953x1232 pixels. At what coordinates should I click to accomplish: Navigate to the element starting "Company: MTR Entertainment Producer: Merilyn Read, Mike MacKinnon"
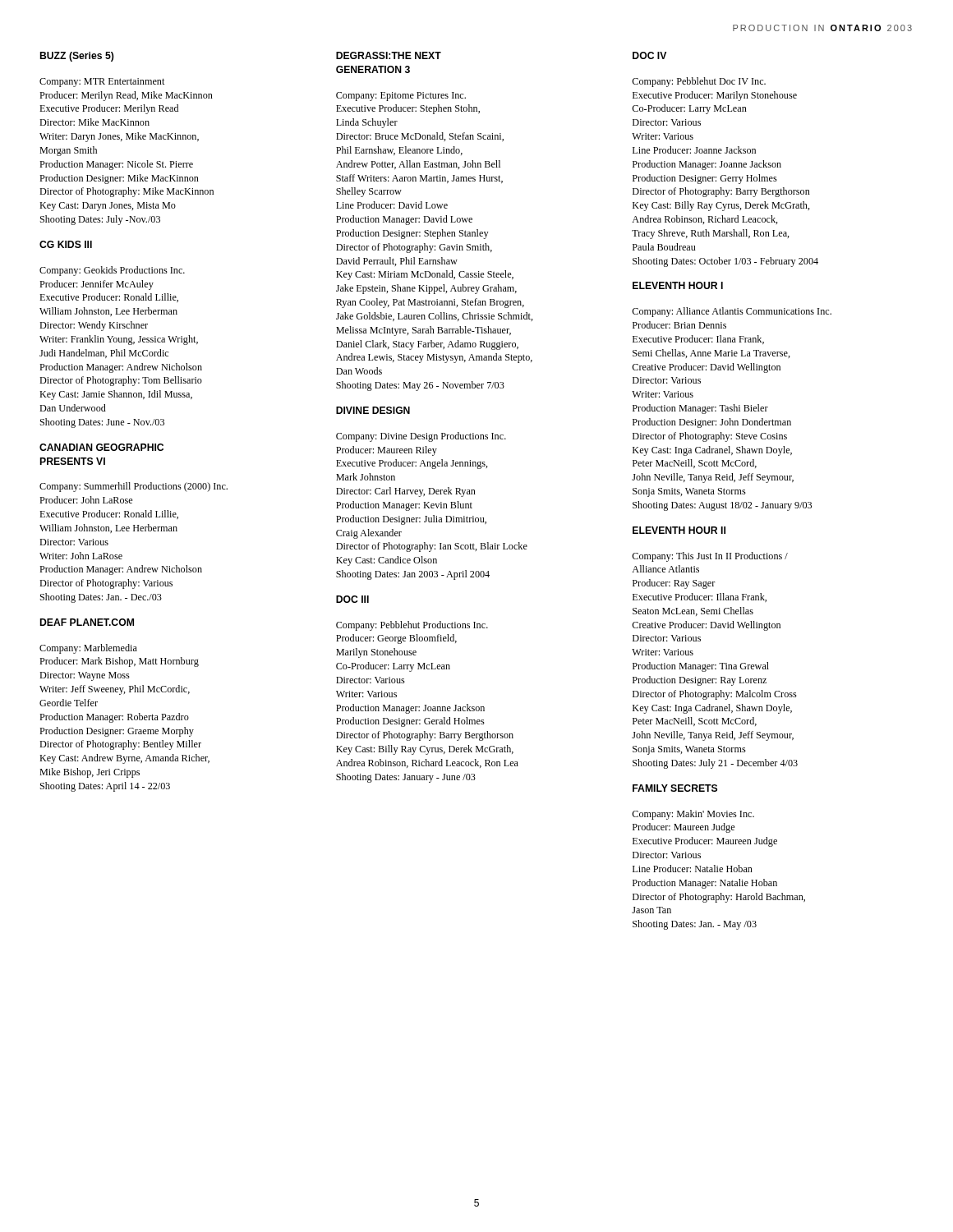tap(180, 151)
